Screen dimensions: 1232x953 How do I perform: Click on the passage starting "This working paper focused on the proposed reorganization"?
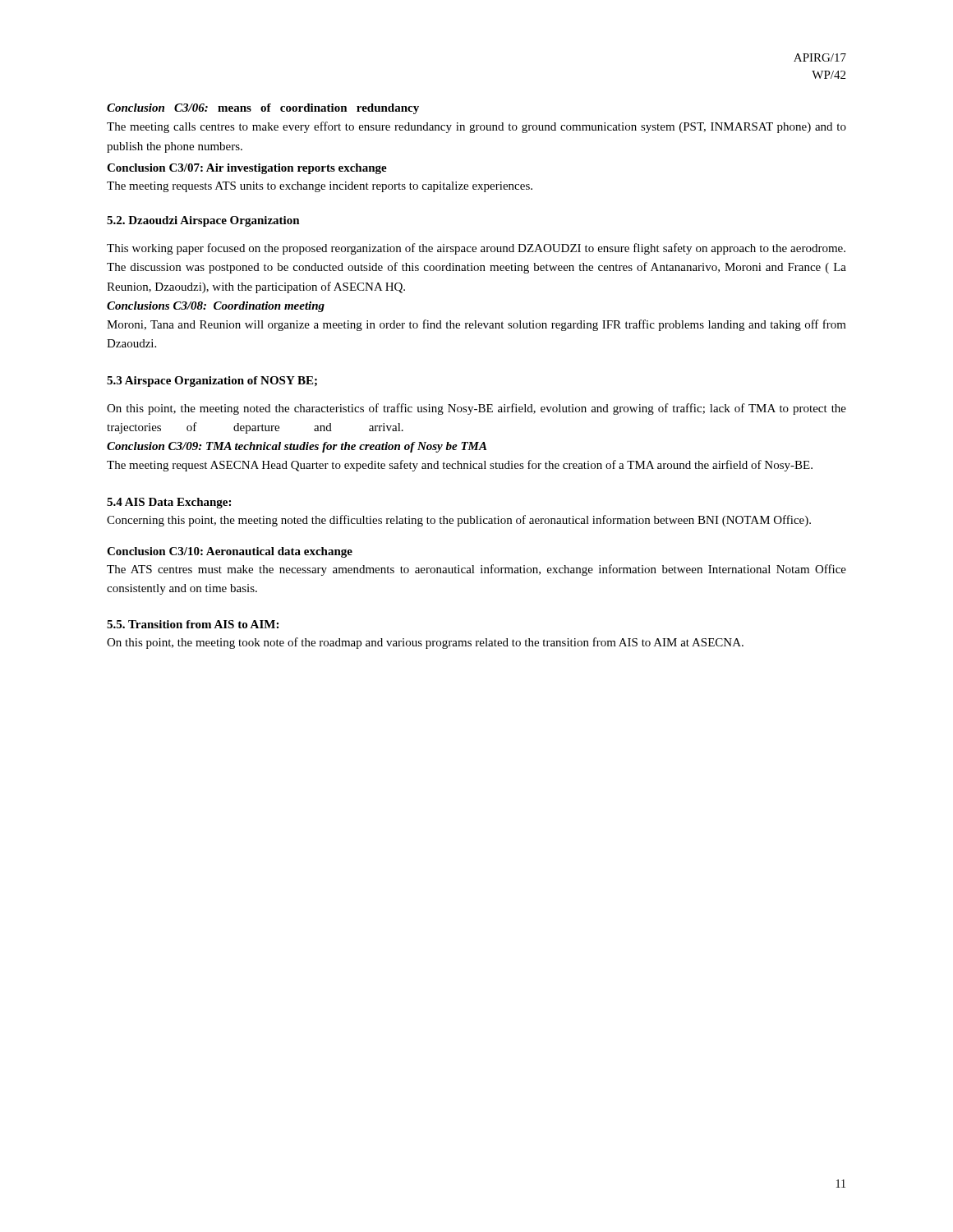[x=476, y=249]
